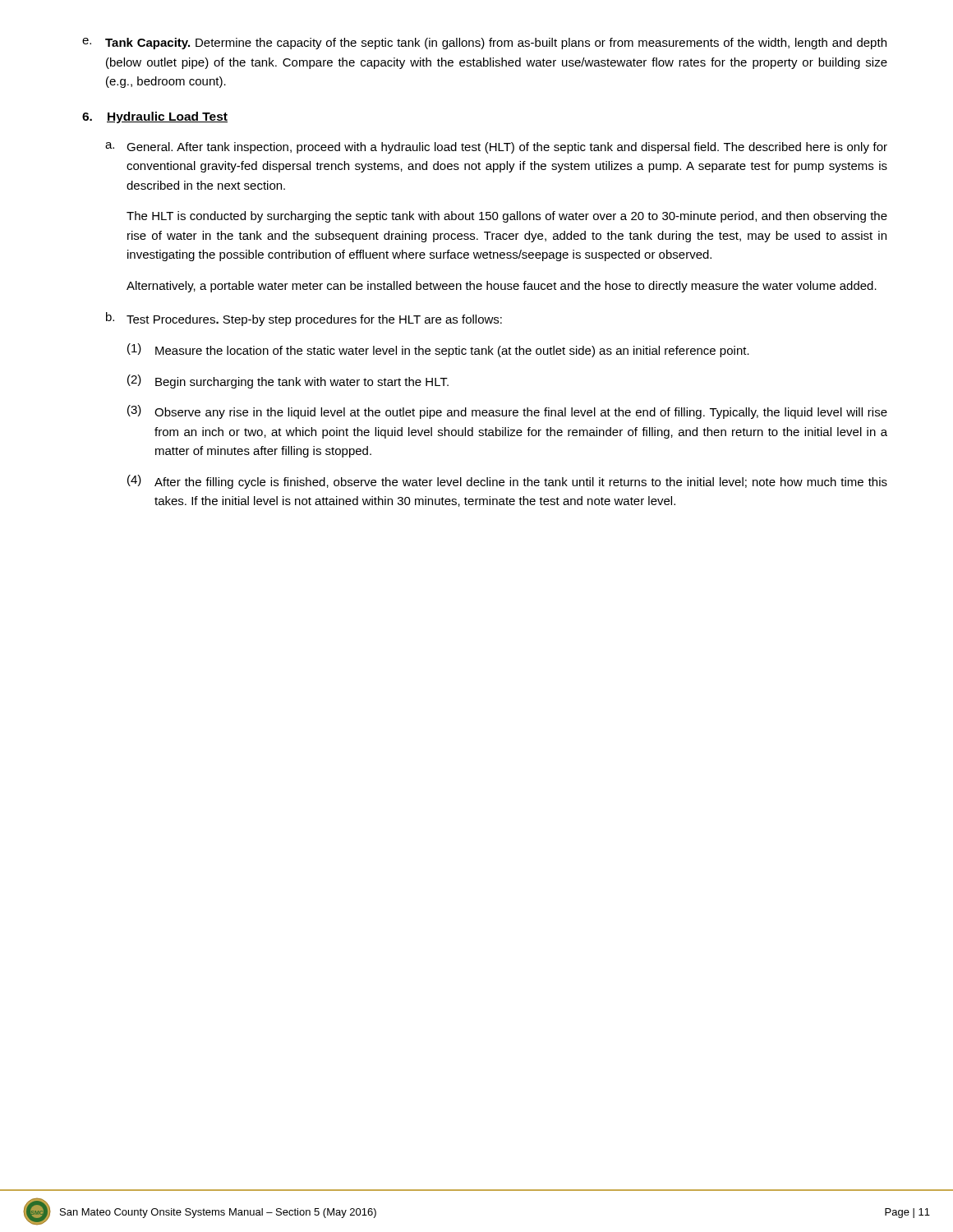953x1232 pixels.
Task: Click the passage that begins "e. Tank Capacity. Determine the capacity"
Action: click(485, 62)
